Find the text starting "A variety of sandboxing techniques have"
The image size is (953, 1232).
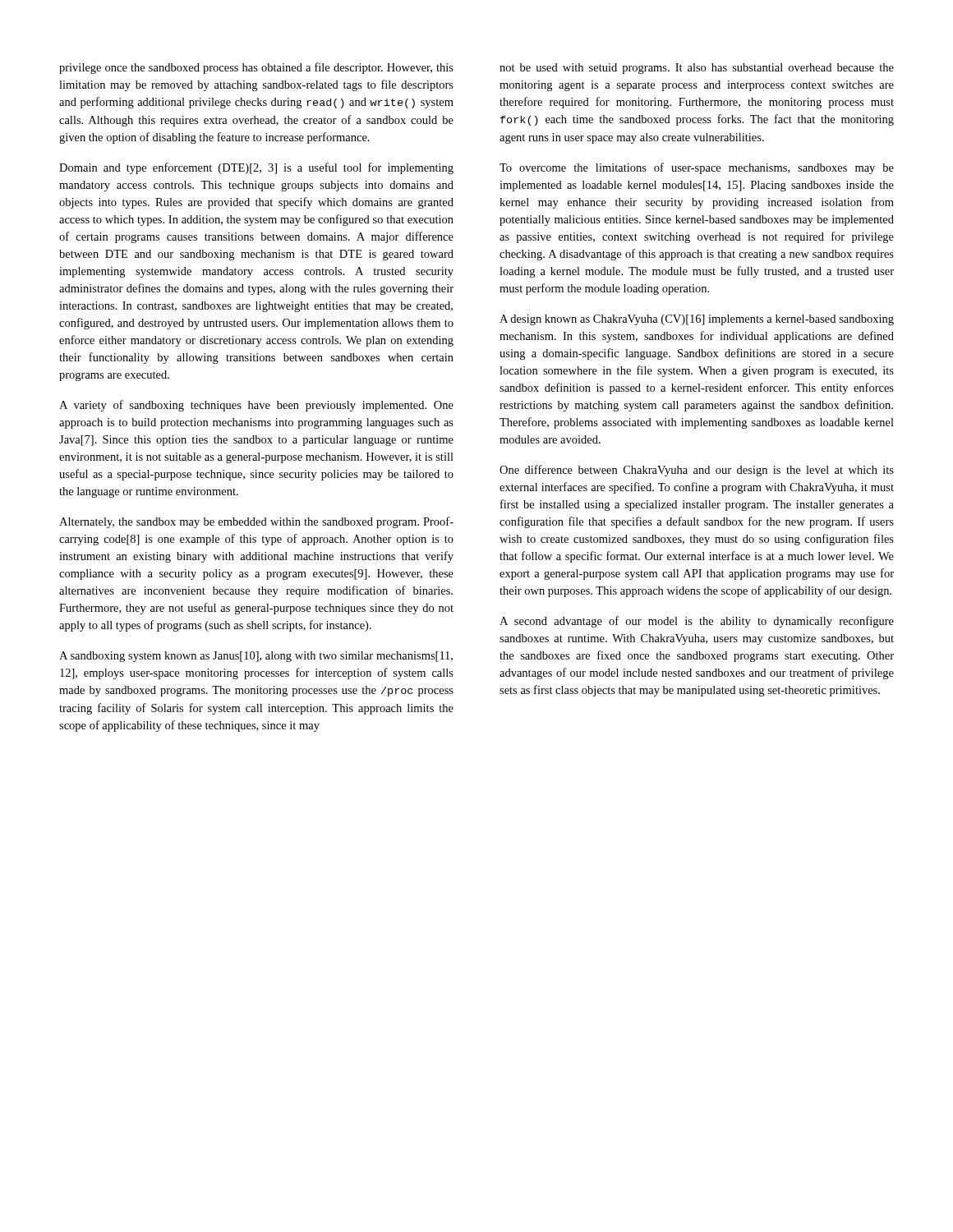[256, 448]
